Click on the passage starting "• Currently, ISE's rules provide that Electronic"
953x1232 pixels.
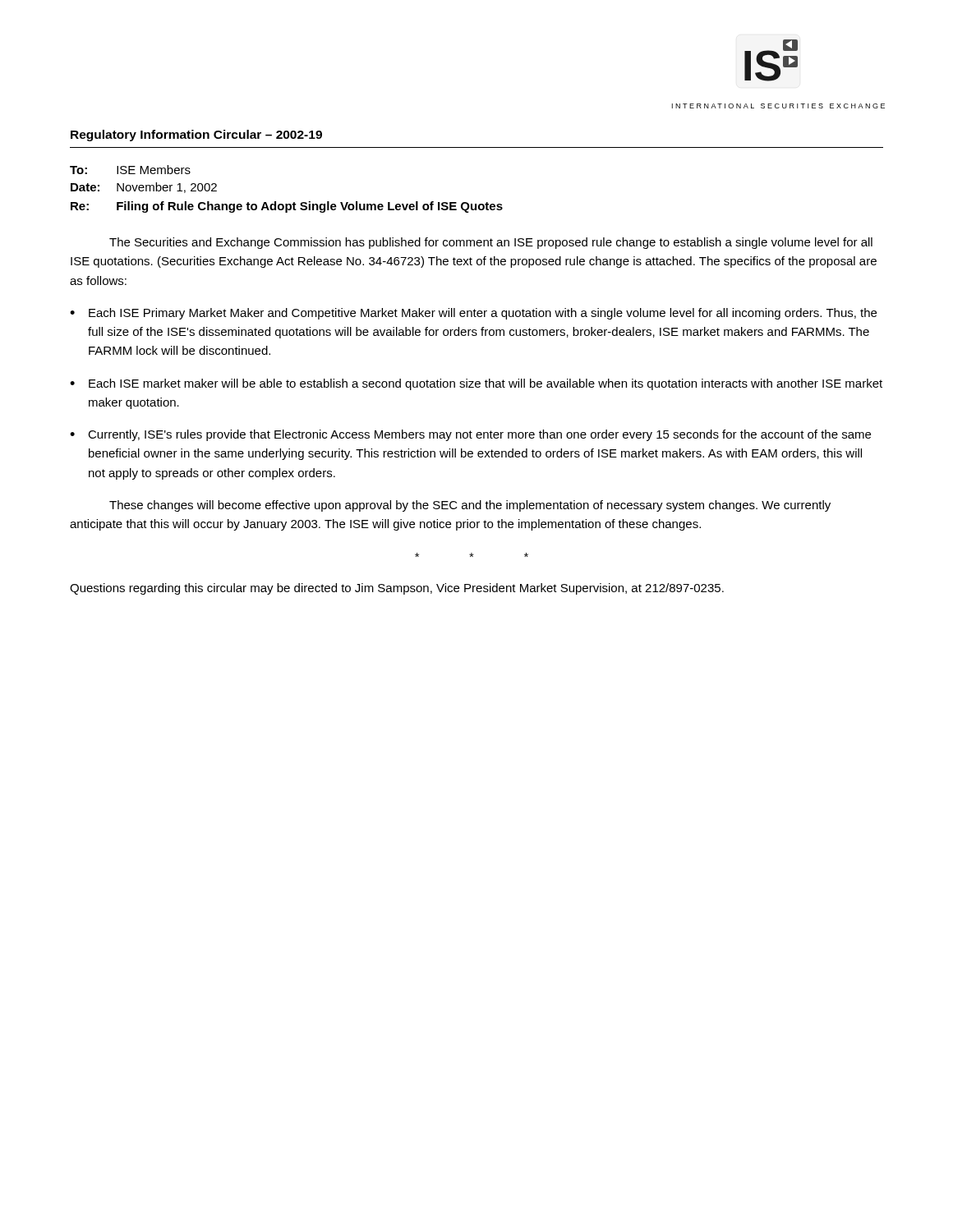click(476, 453)
